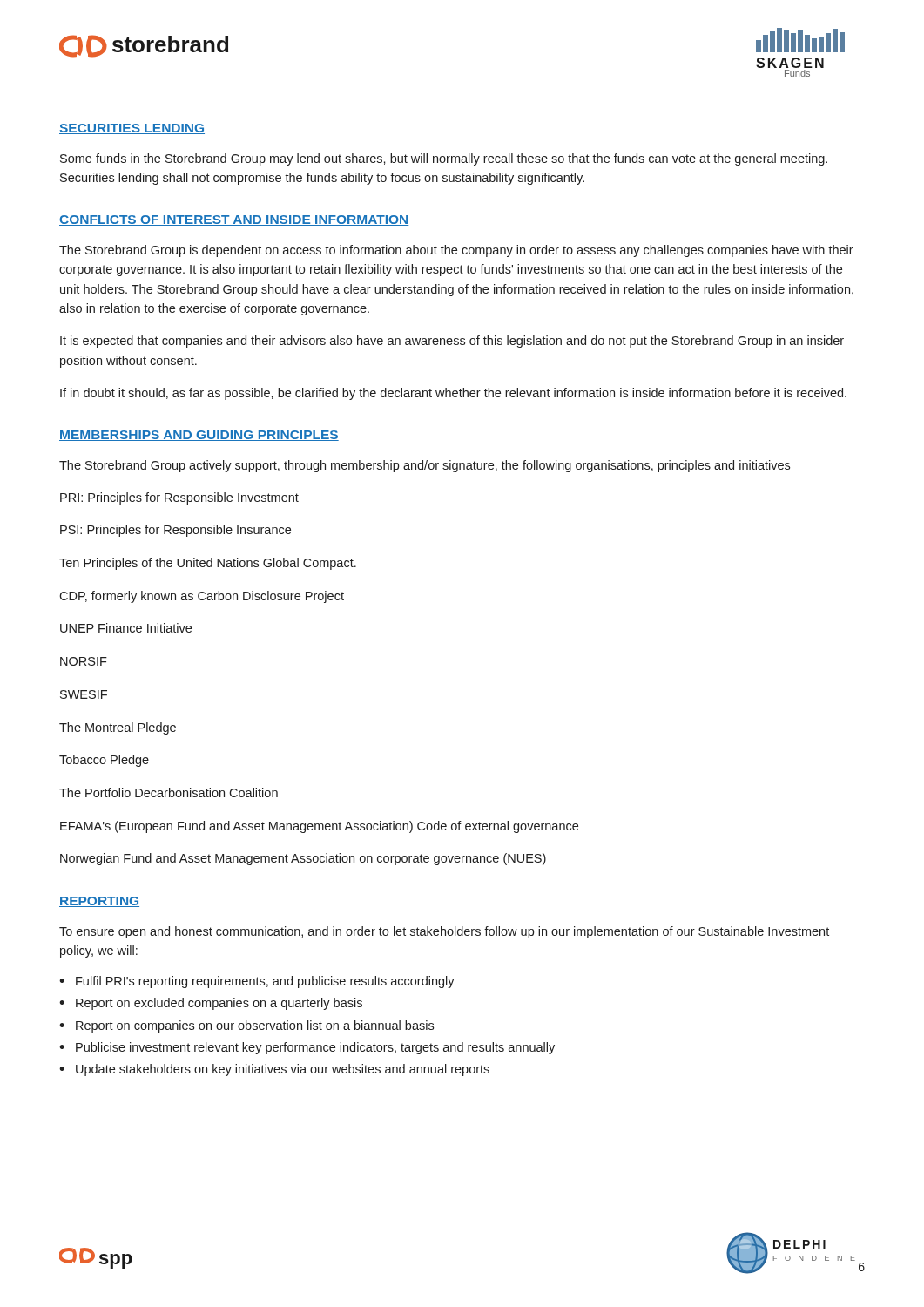
Task: Where is the passage that starts "•Publicise investment relevant key"?
Action: (462, 1048)
